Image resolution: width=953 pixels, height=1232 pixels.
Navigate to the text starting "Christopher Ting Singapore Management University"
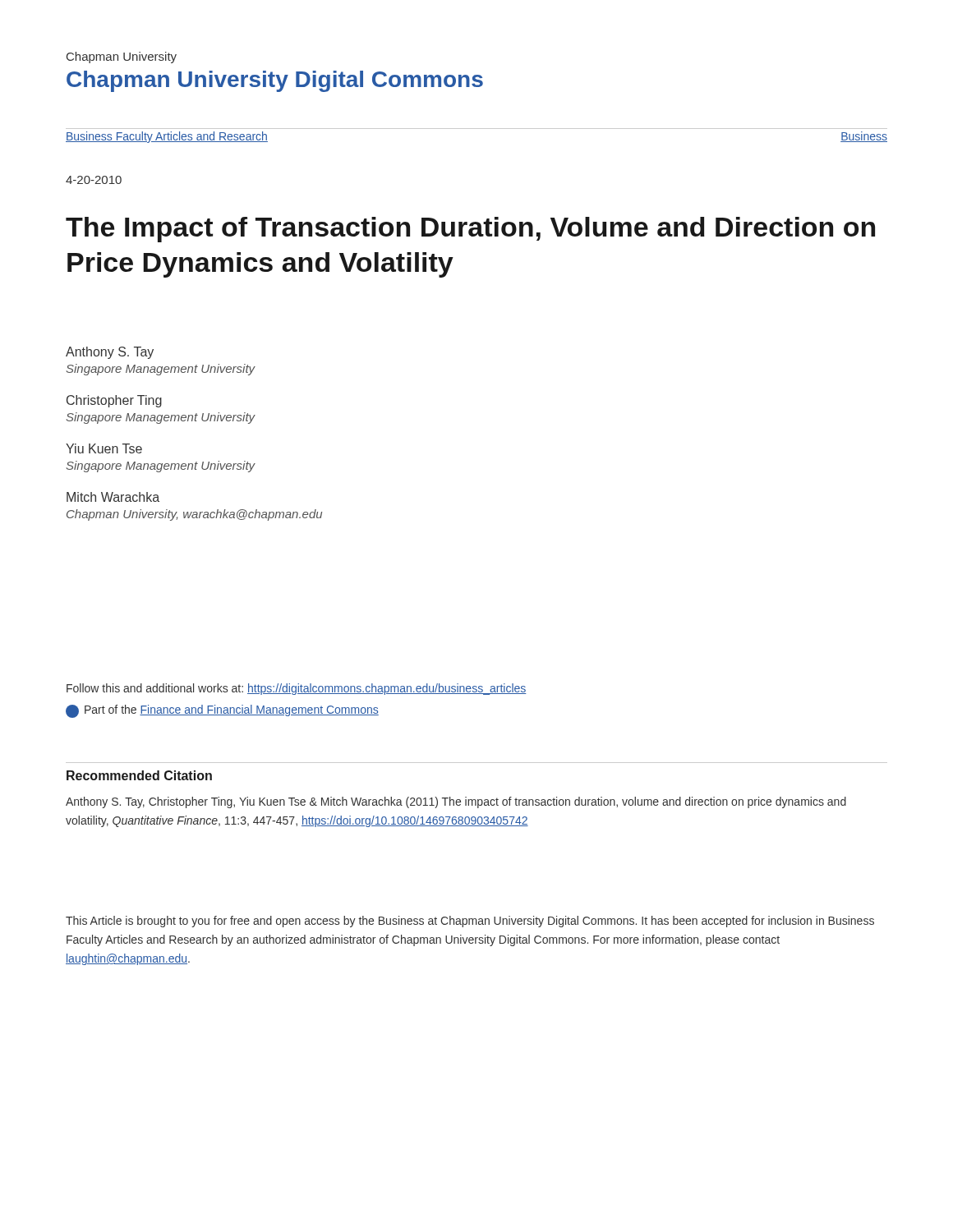[x=194, y=409]
